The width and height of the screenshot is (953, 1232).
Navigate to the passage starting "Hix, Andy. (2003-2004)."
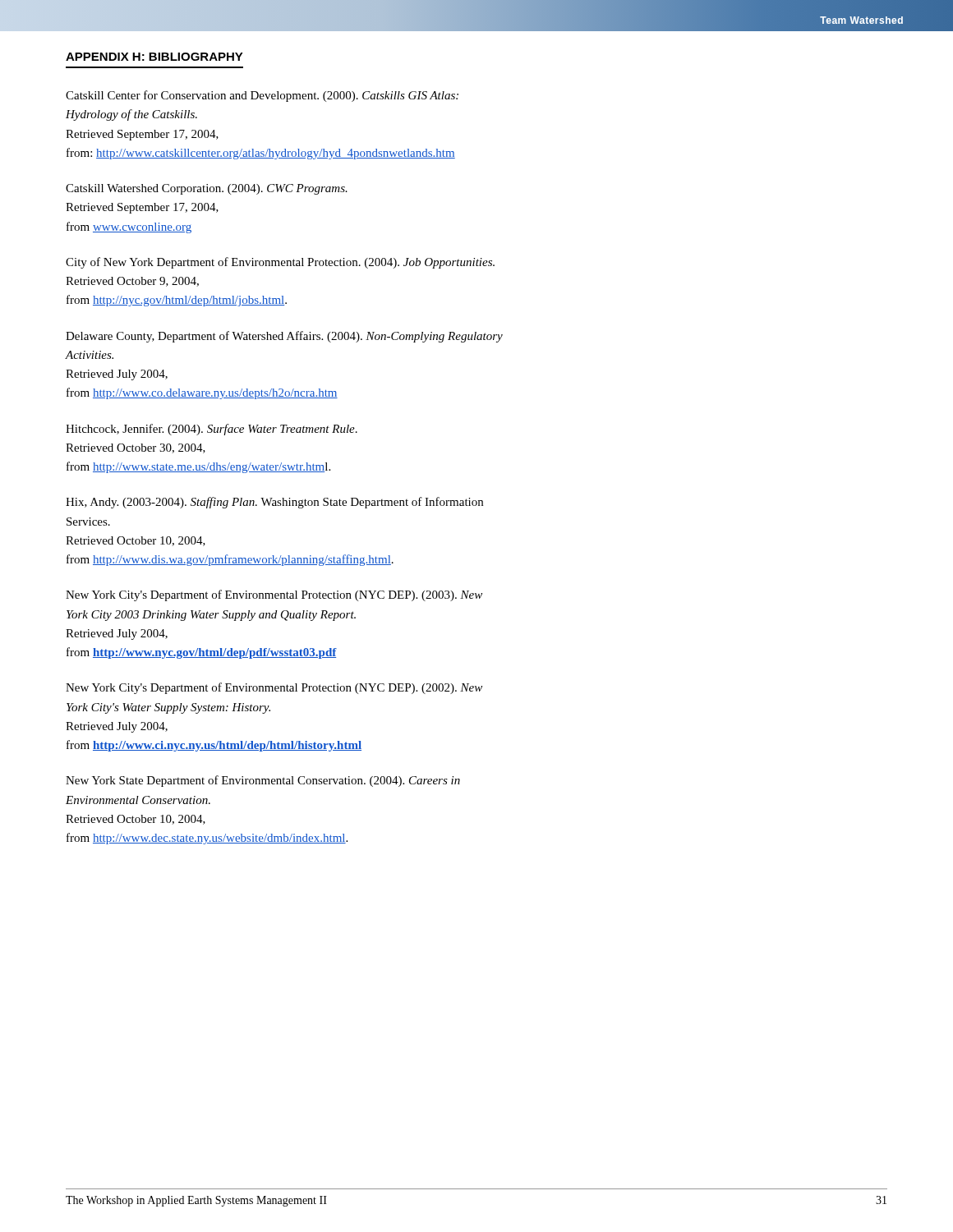point(274,503)
